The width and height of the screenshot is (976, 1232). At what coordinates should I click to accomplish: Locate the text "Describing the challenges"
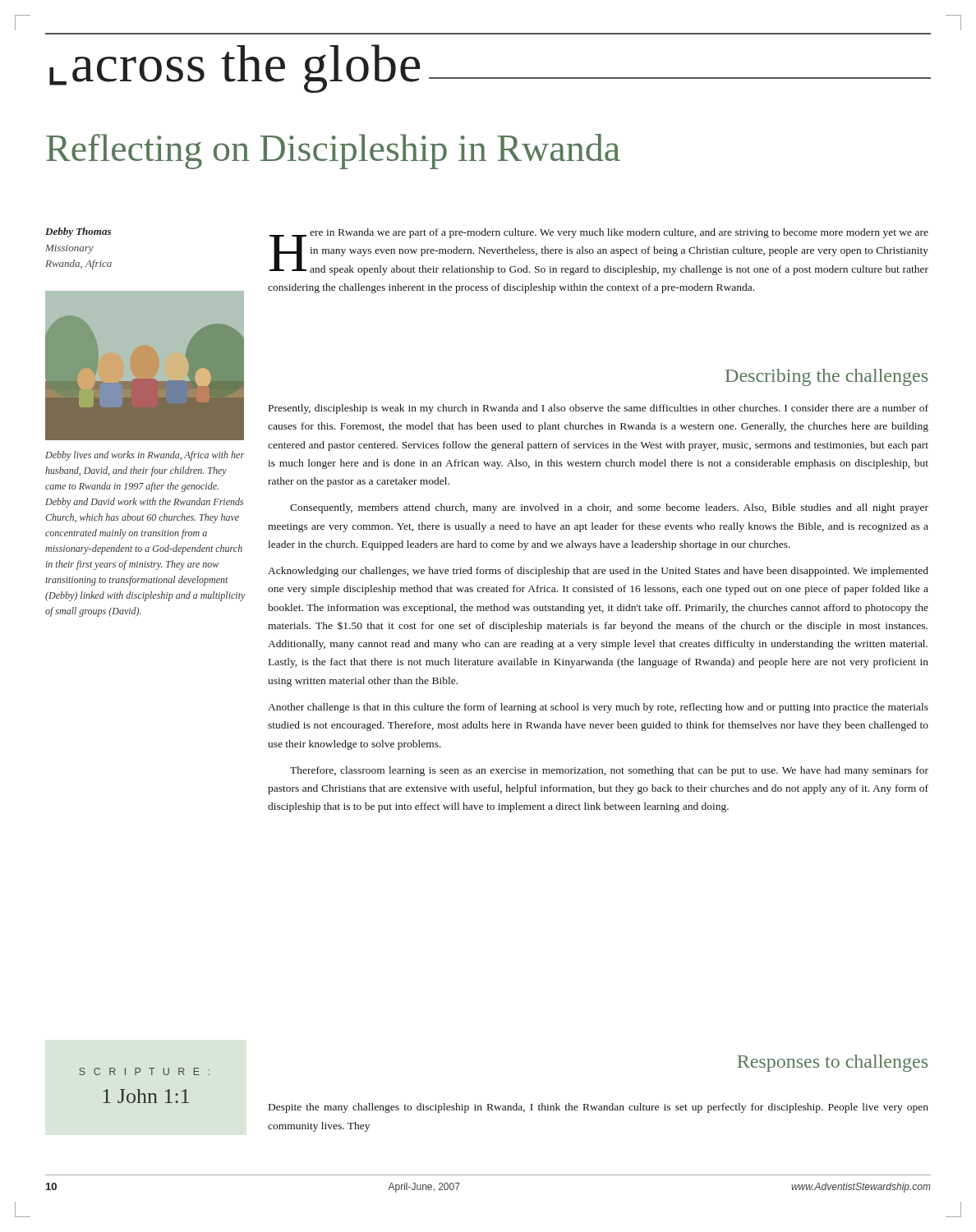[x=826, y=377]
